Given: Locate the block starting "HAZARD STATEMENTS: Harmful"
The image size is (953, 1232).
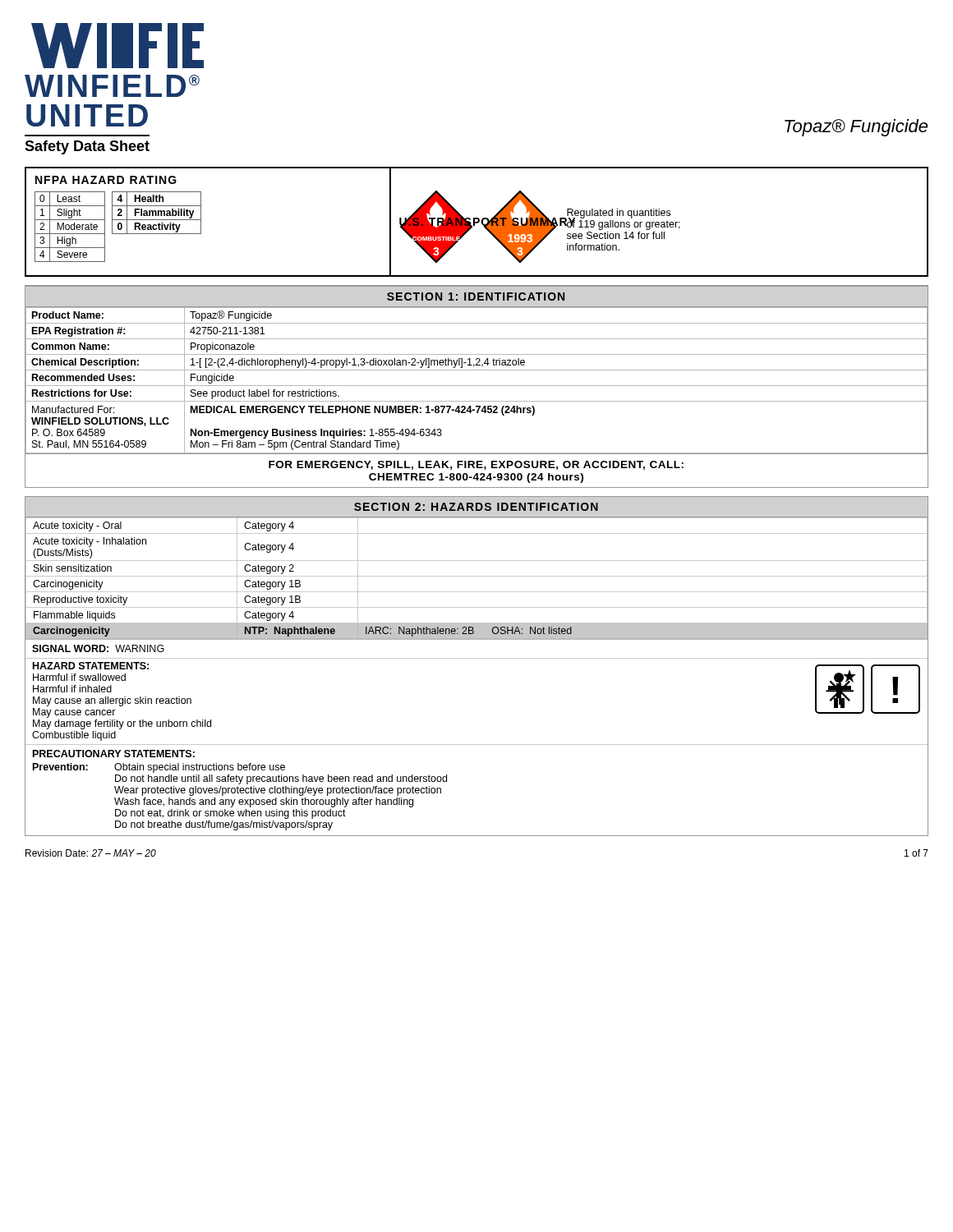Looking at the screenshot, I should [x=122, y=701].
